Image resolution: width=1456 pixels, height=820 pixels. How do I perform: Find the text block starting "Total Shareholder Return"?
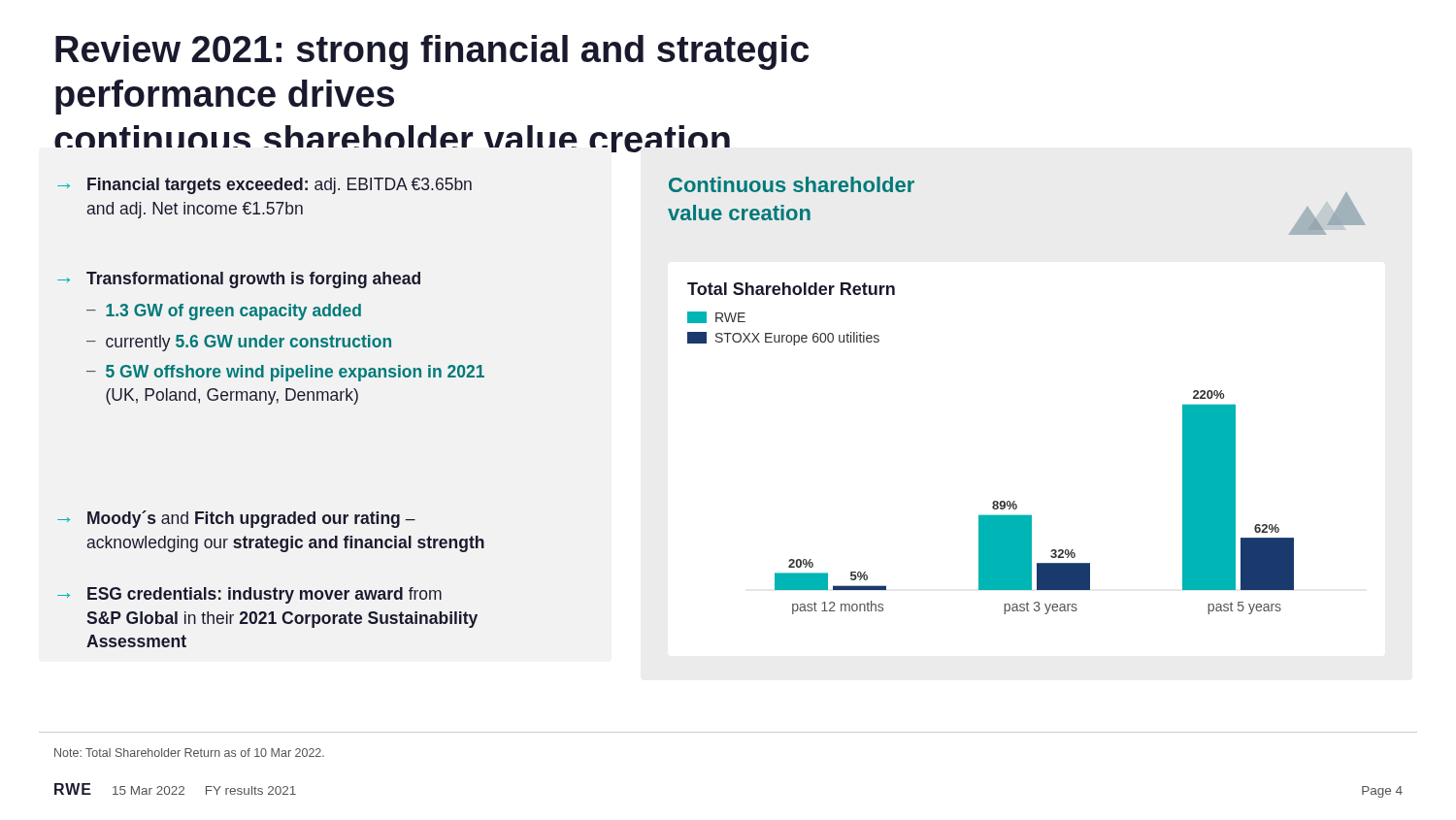click(x=791, y=289)
